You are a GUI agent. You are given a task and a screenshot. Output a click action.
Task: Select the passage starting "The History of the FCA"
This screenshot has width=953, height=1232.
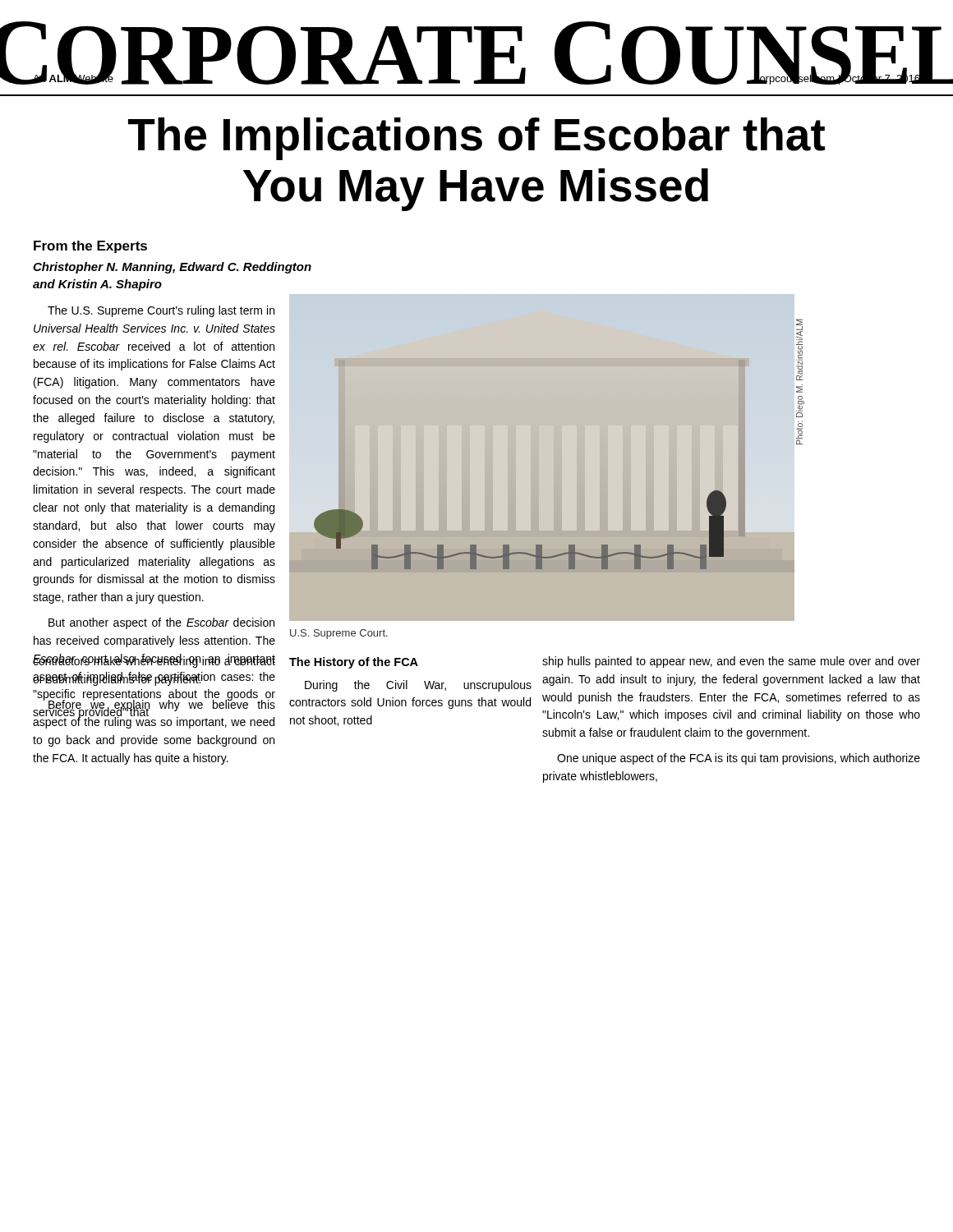point(410,692)
